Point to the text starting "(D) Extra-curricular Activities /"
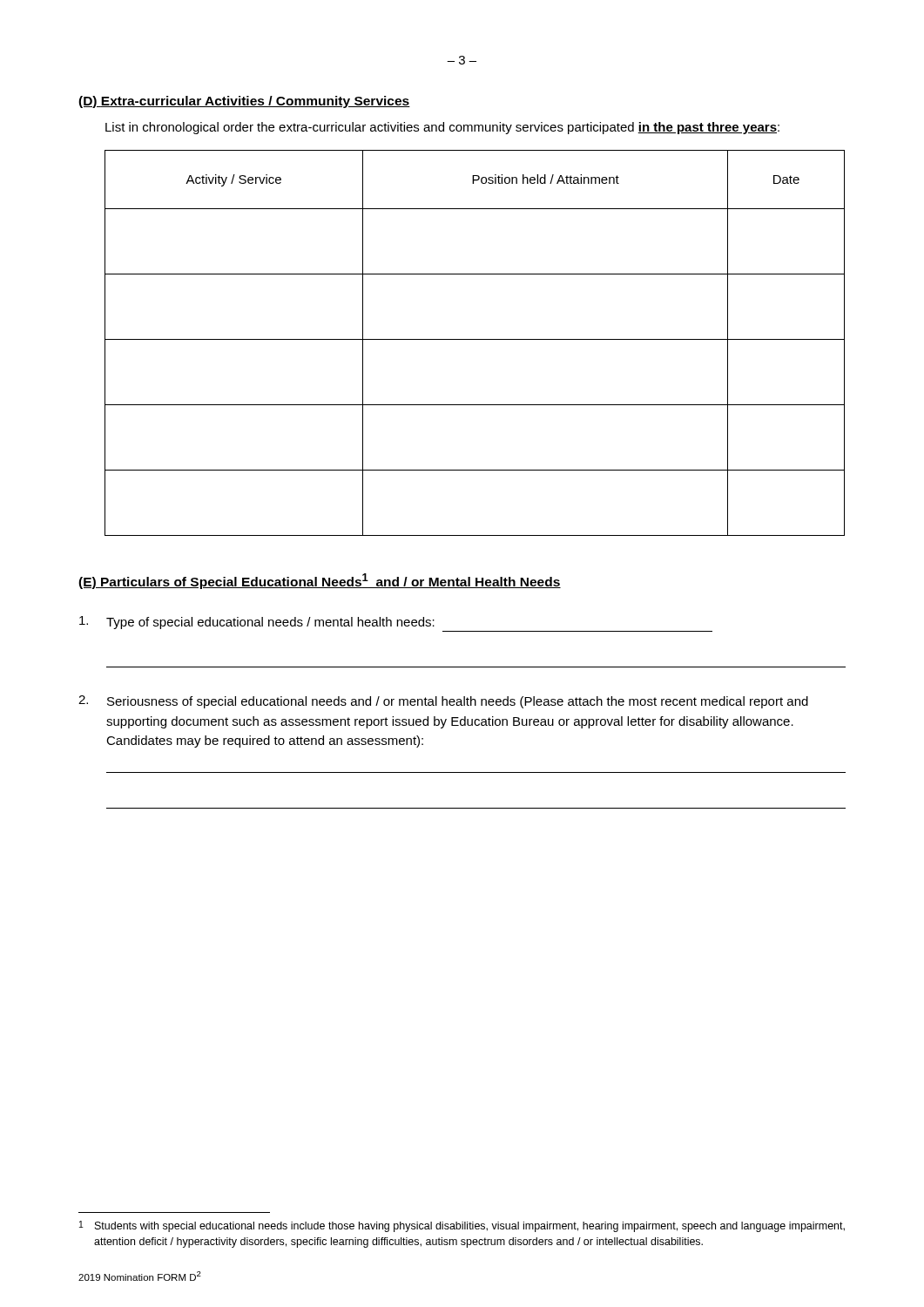The height and width of the screenshot is (1307, 924). point(244,101)
